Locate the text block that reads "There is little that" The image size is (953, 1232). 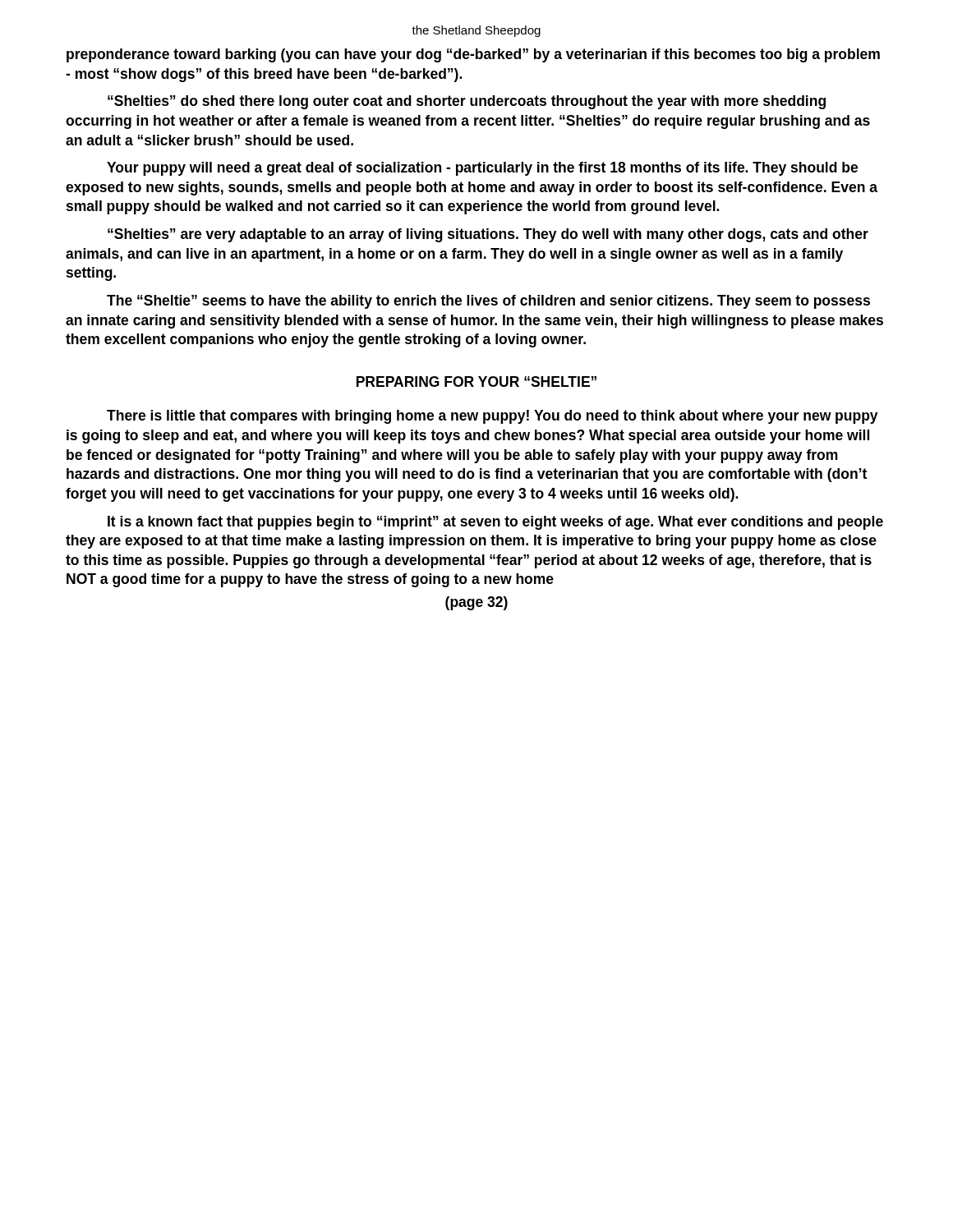[x=476, y=455]
